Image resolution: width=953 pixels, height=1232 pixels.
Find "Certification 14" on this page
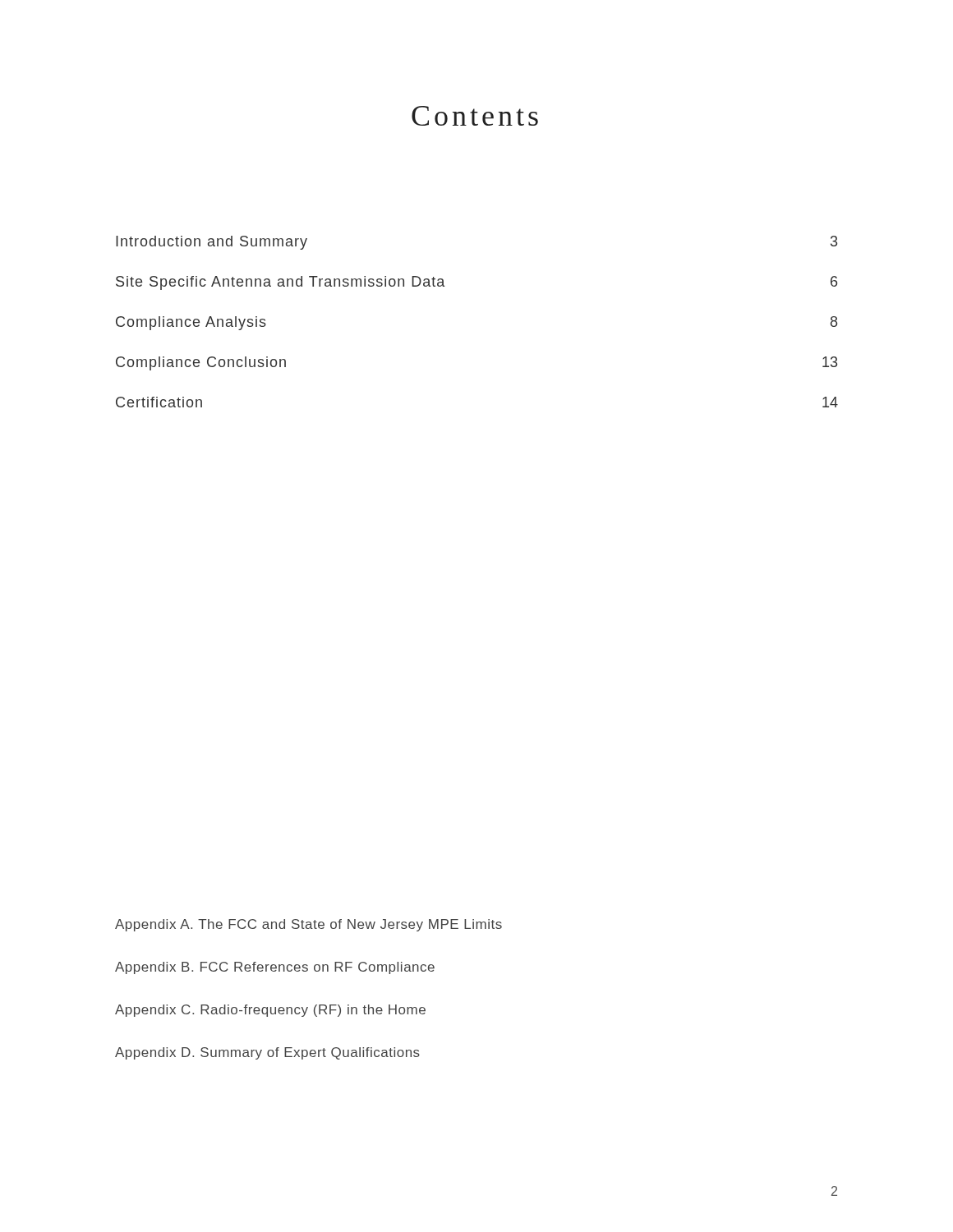(157, 402)
